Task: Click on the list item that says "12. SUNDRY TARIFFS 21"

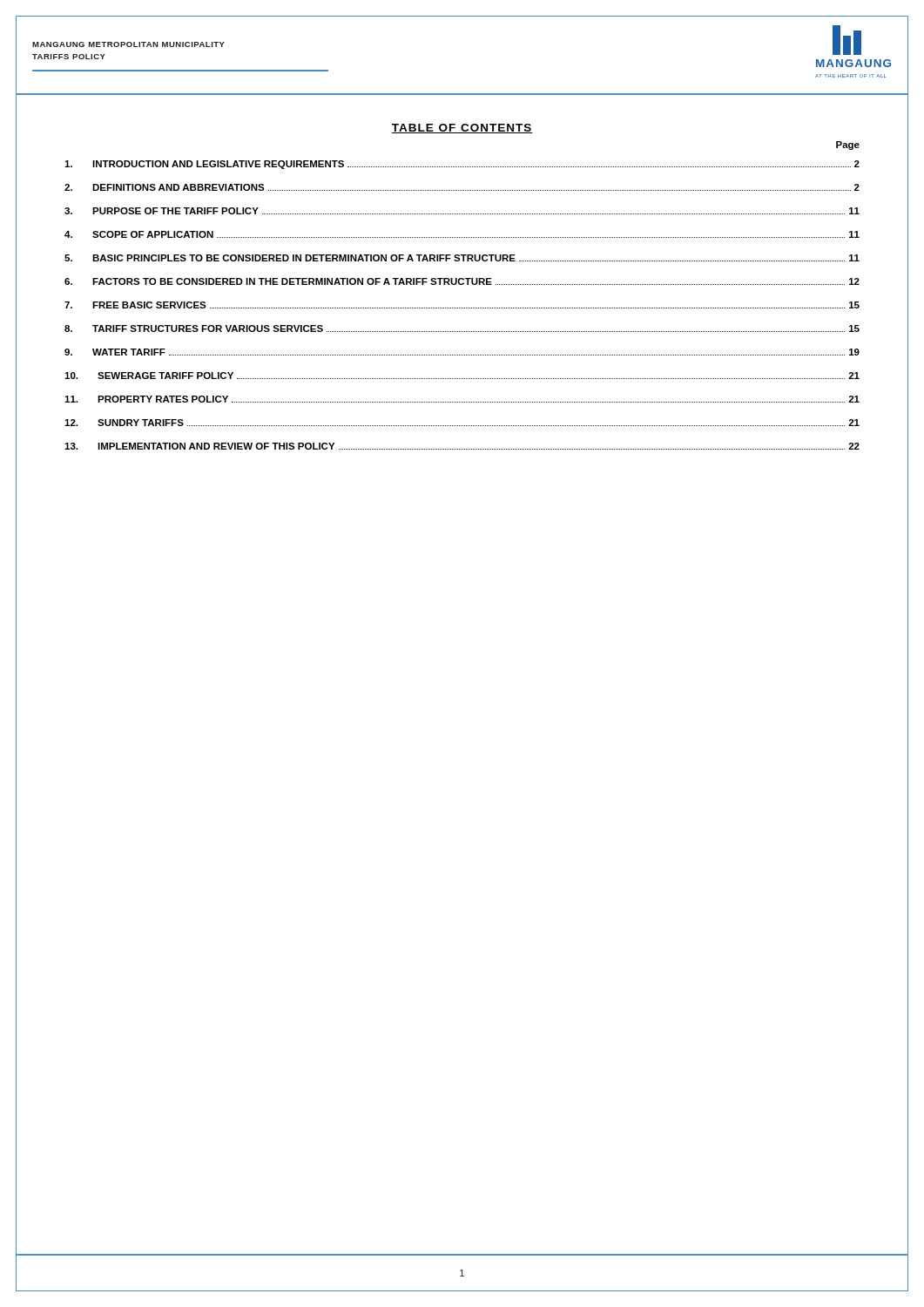Action: coord(462,423)
